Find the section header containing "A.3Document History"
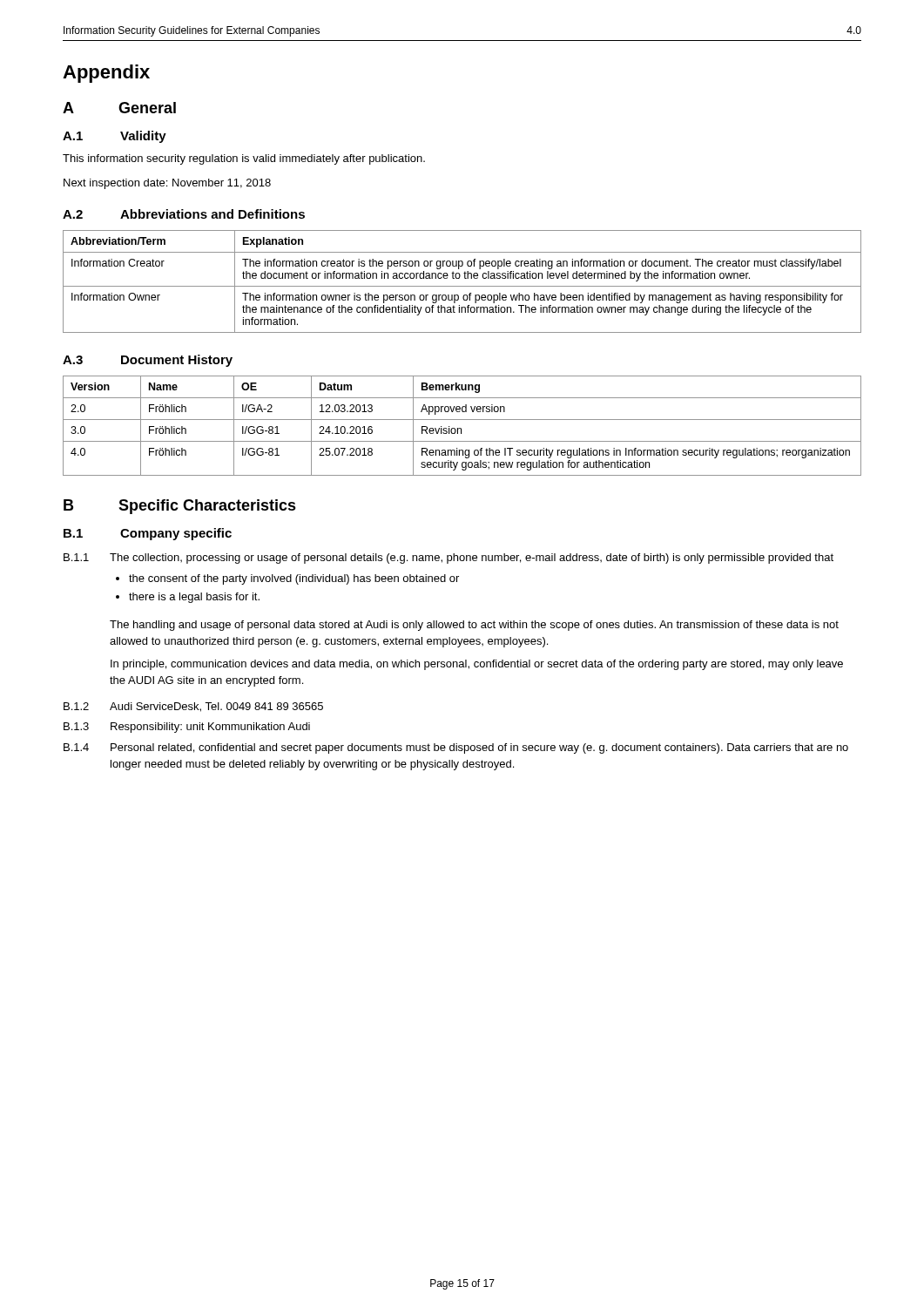Image resolution: width=924 pixels, height=1307 pixels. (x=148, y=361)
